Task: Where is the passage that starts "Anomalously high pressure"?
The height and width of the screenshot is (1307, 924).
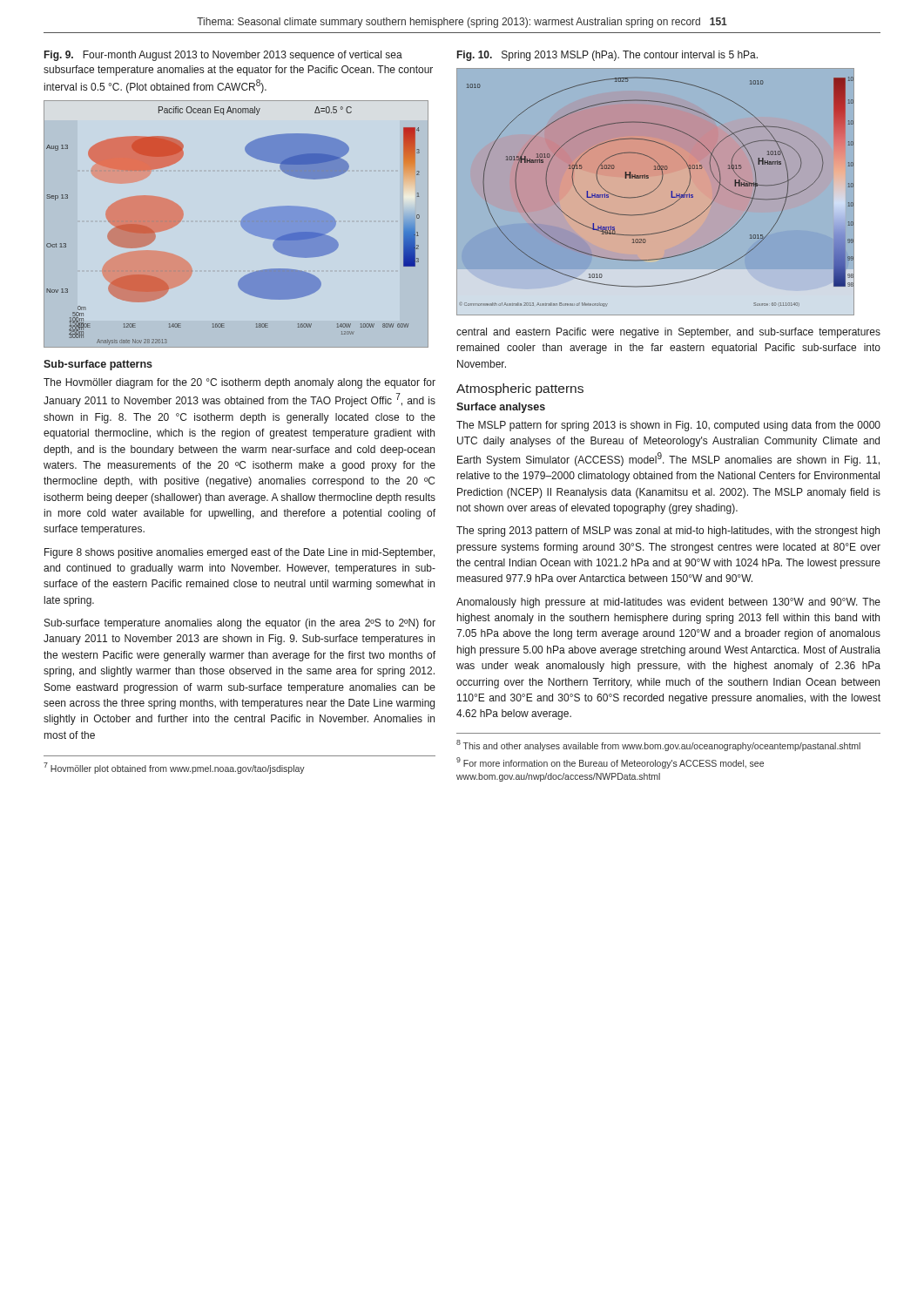Action: click(668, 658)
